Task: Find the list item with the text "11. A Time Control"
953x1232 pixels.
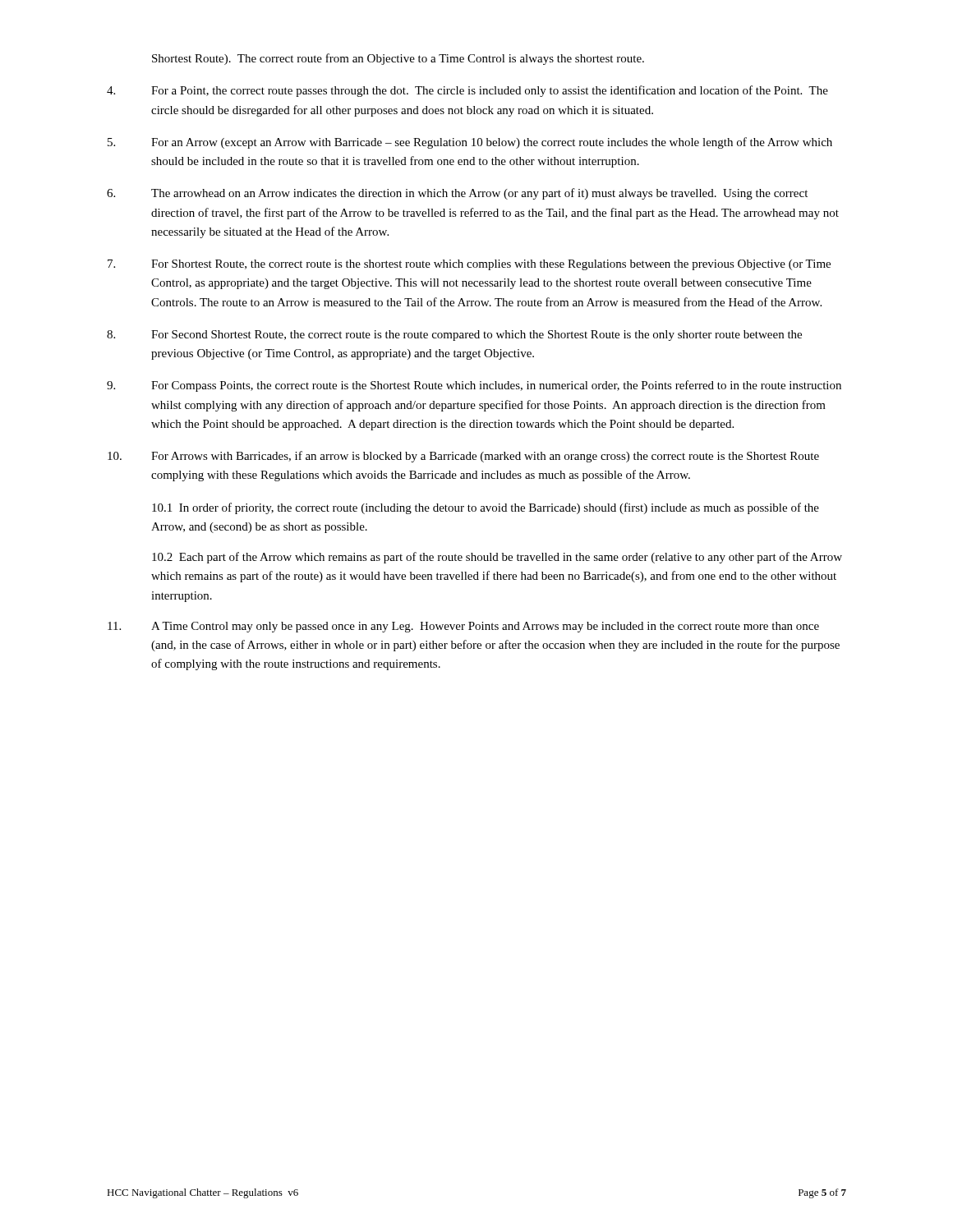Action: click(x=476, y=645)
